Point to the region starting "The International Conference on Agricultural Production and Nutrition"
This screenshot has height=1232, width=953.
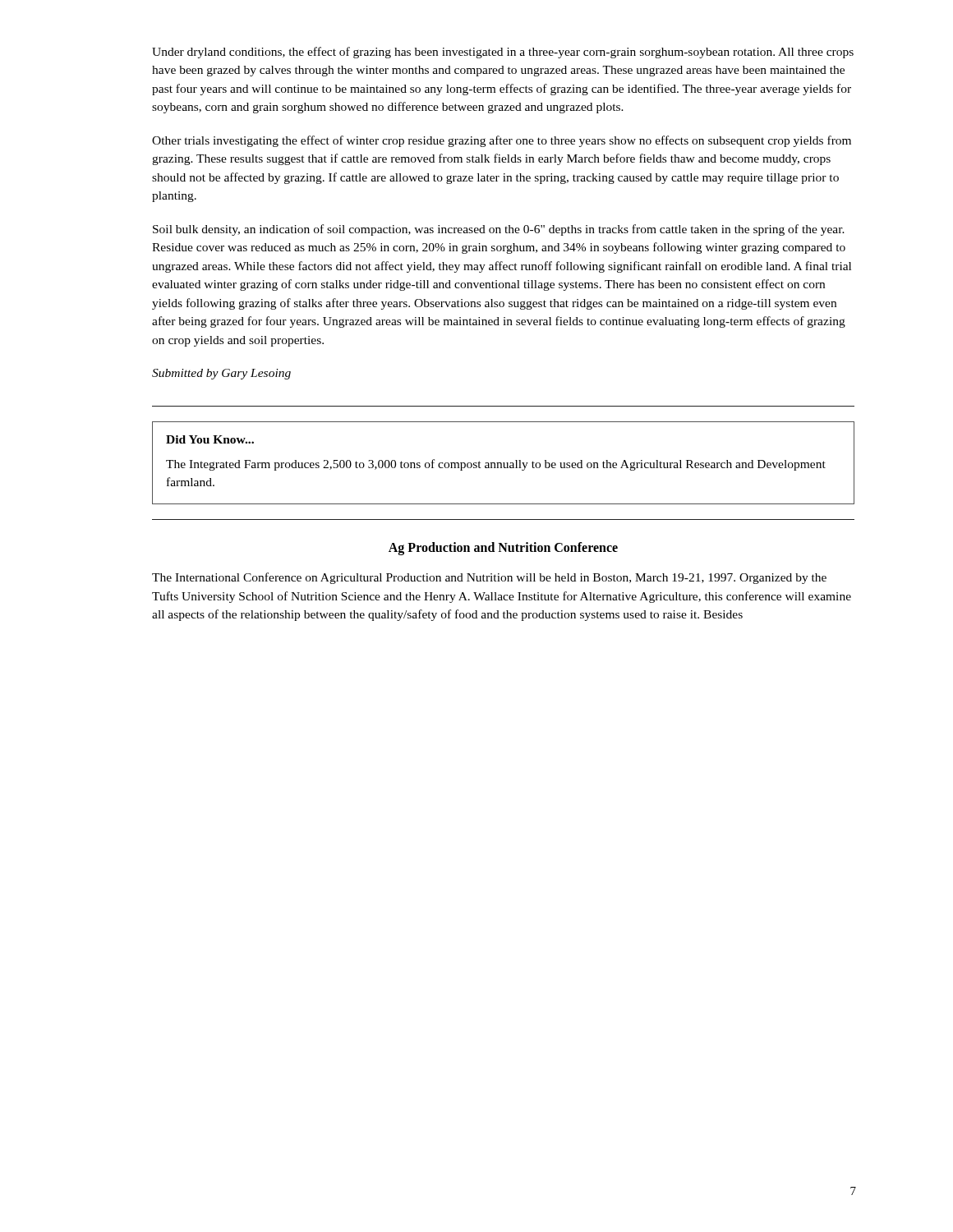coord(502,595)
